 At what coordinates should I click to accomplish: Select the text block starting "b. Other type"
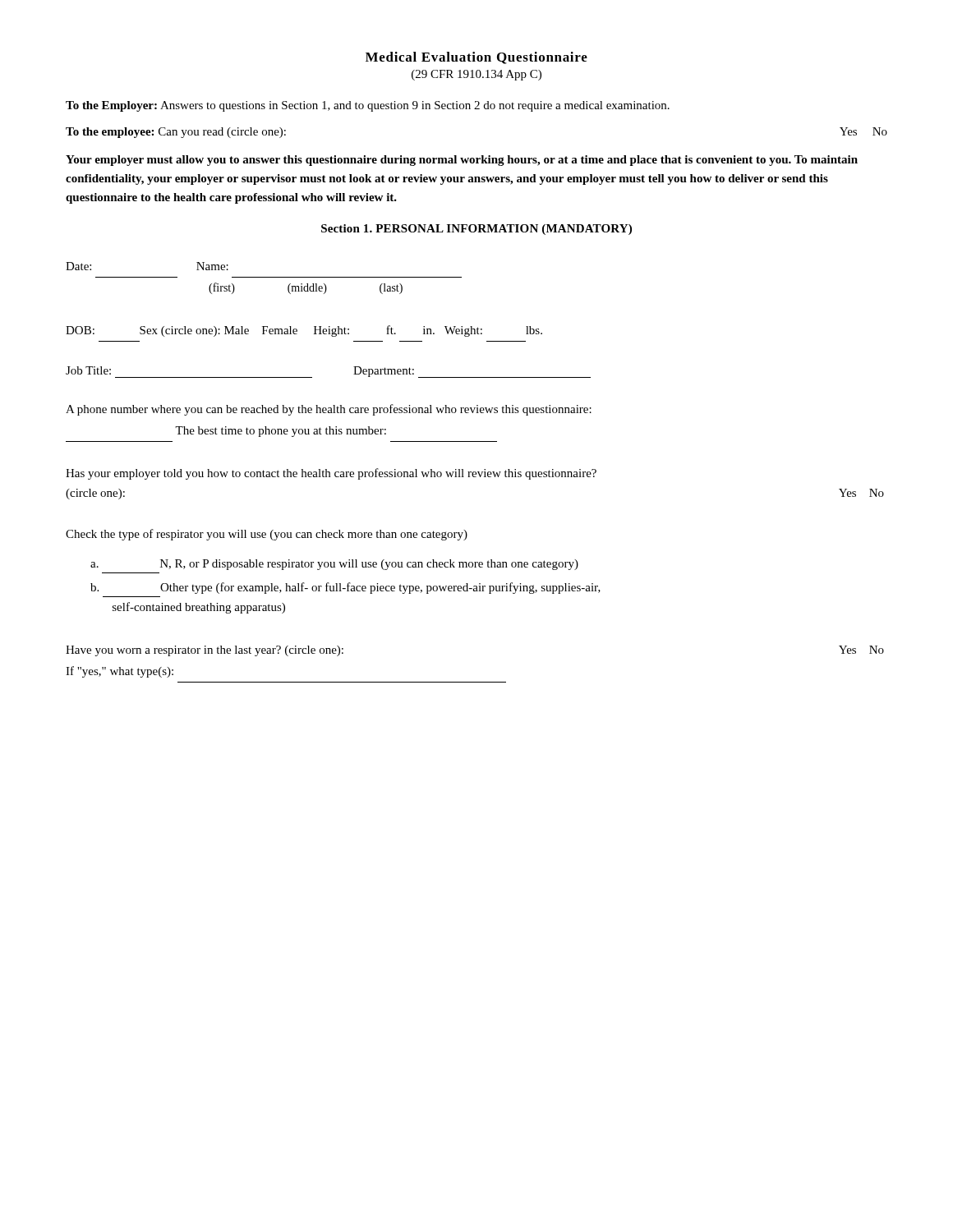(346, 595)
